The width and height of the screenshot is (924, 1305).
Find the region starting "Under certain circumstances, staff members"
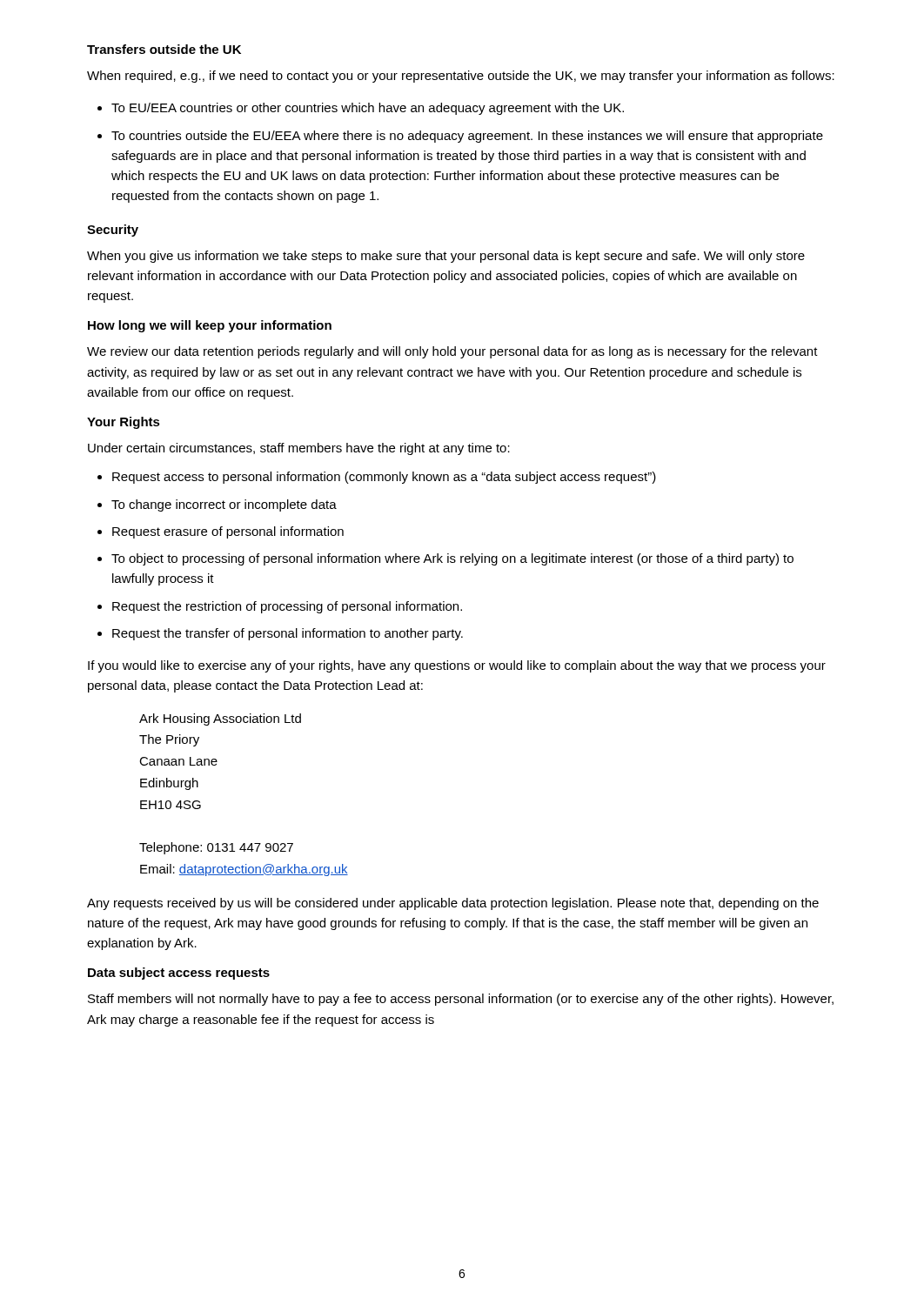pyautogui.click(x=299, y=448)
